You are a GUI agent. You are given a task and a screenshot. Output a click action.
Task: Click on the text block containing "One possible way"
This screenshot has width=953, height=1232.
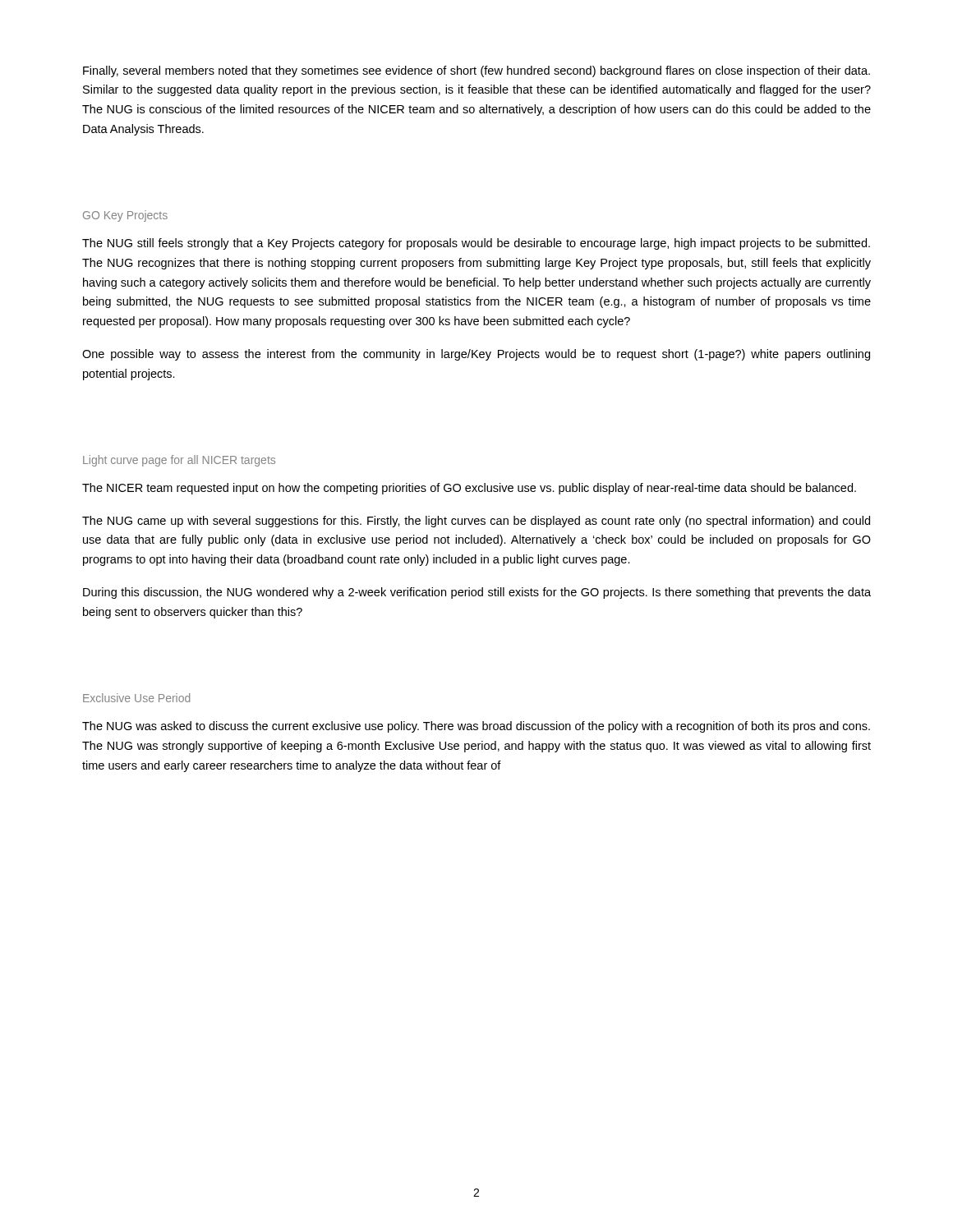click(x=476, y=365)
